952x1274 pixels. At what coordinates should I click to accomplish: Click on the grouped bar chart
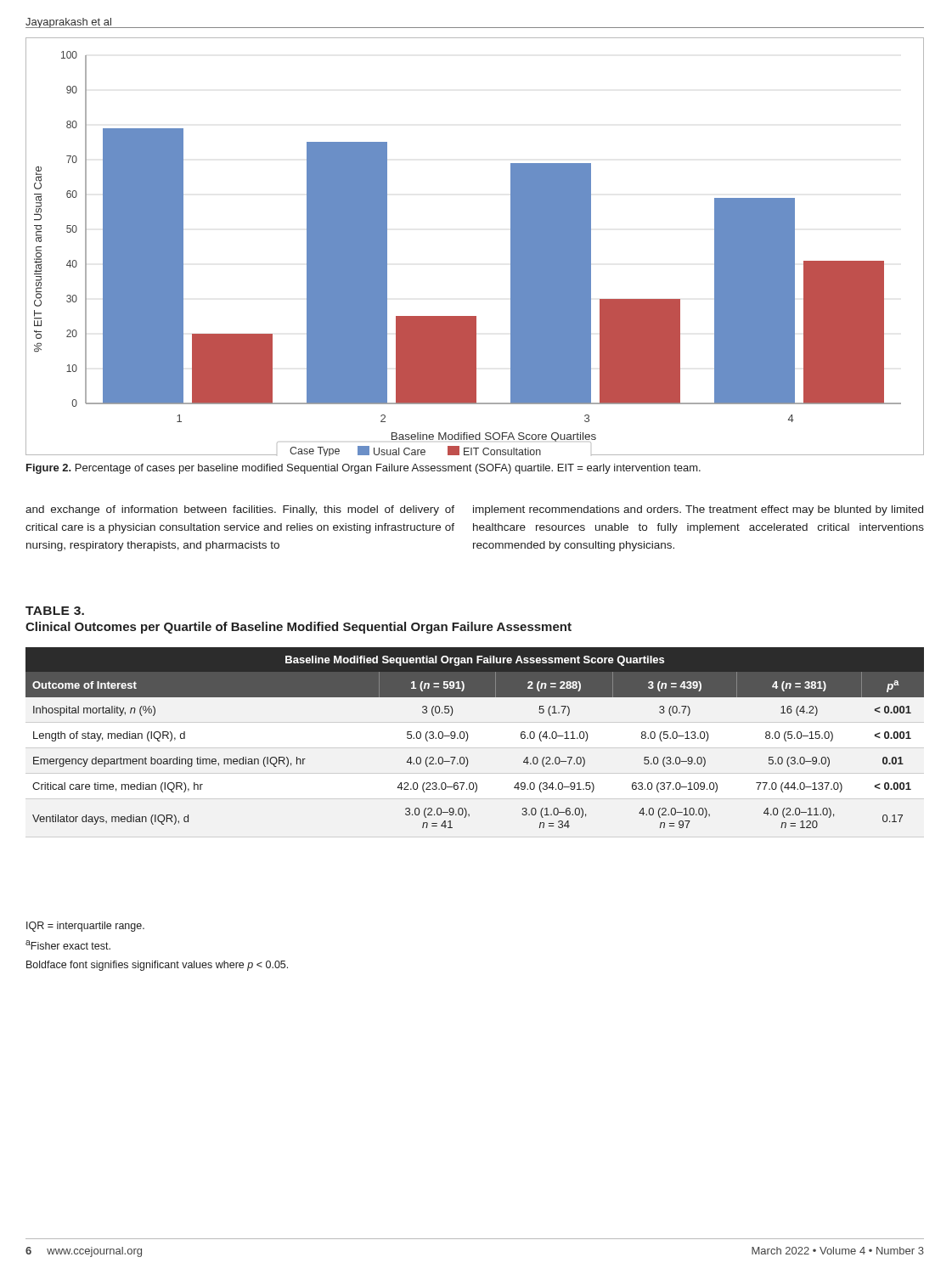[475, 246]
